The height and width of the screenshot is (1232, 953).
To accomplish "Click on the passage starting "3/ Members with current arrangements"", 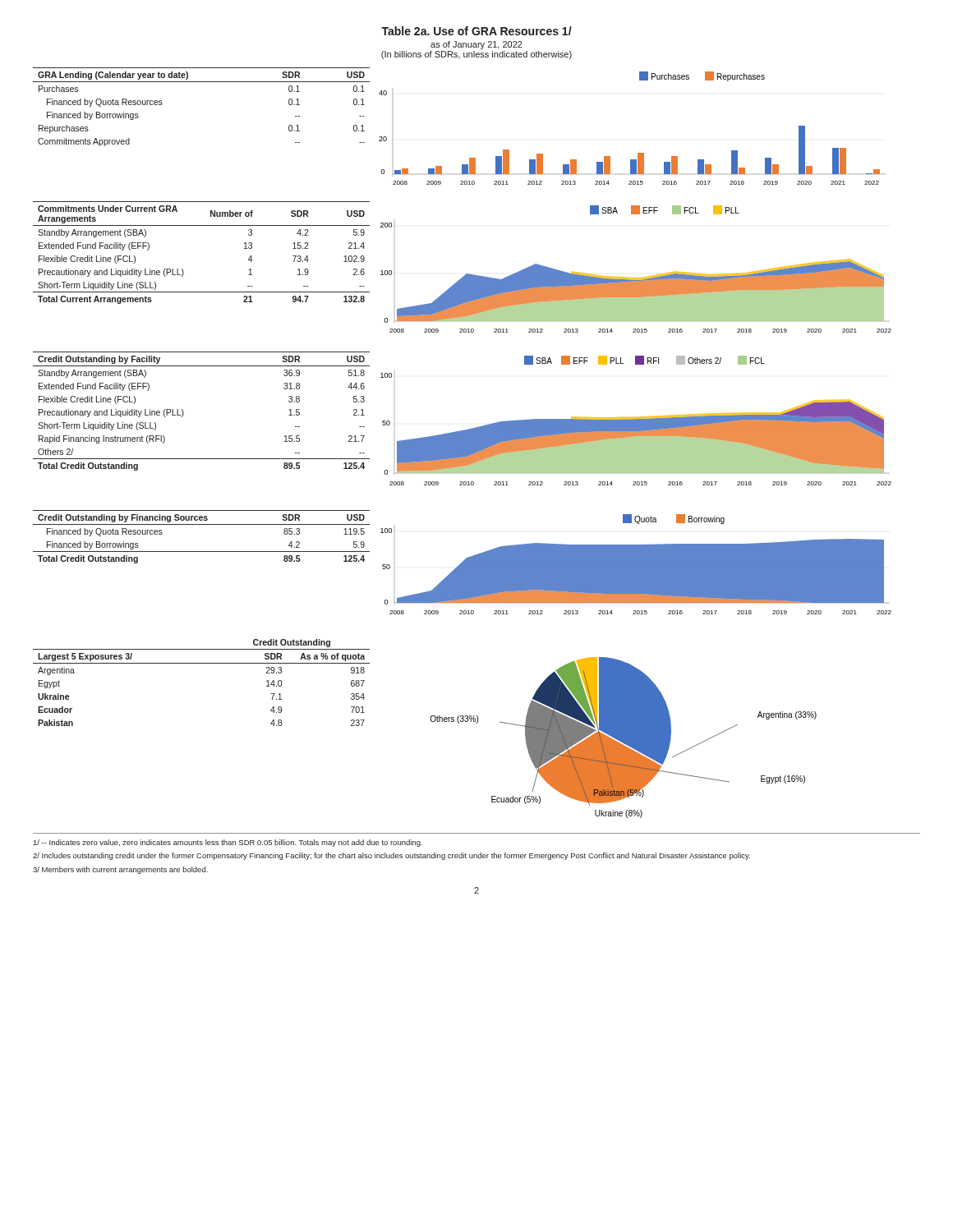I will pyautogui.click(x=121, y=869).
